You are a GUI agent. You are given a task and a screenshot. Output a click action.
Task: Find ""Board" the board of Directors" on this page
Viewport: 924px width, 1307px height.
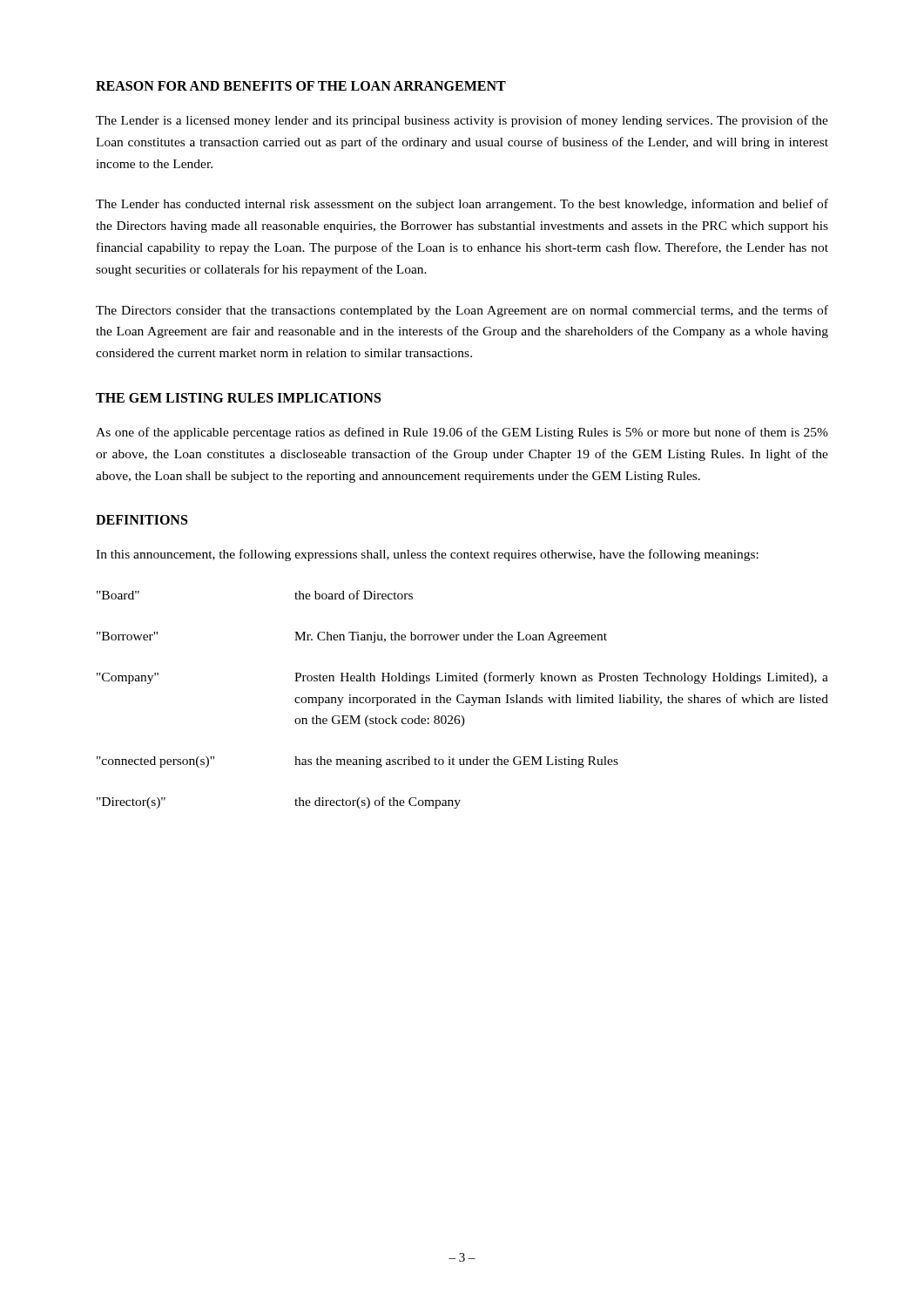pos(114,594)
